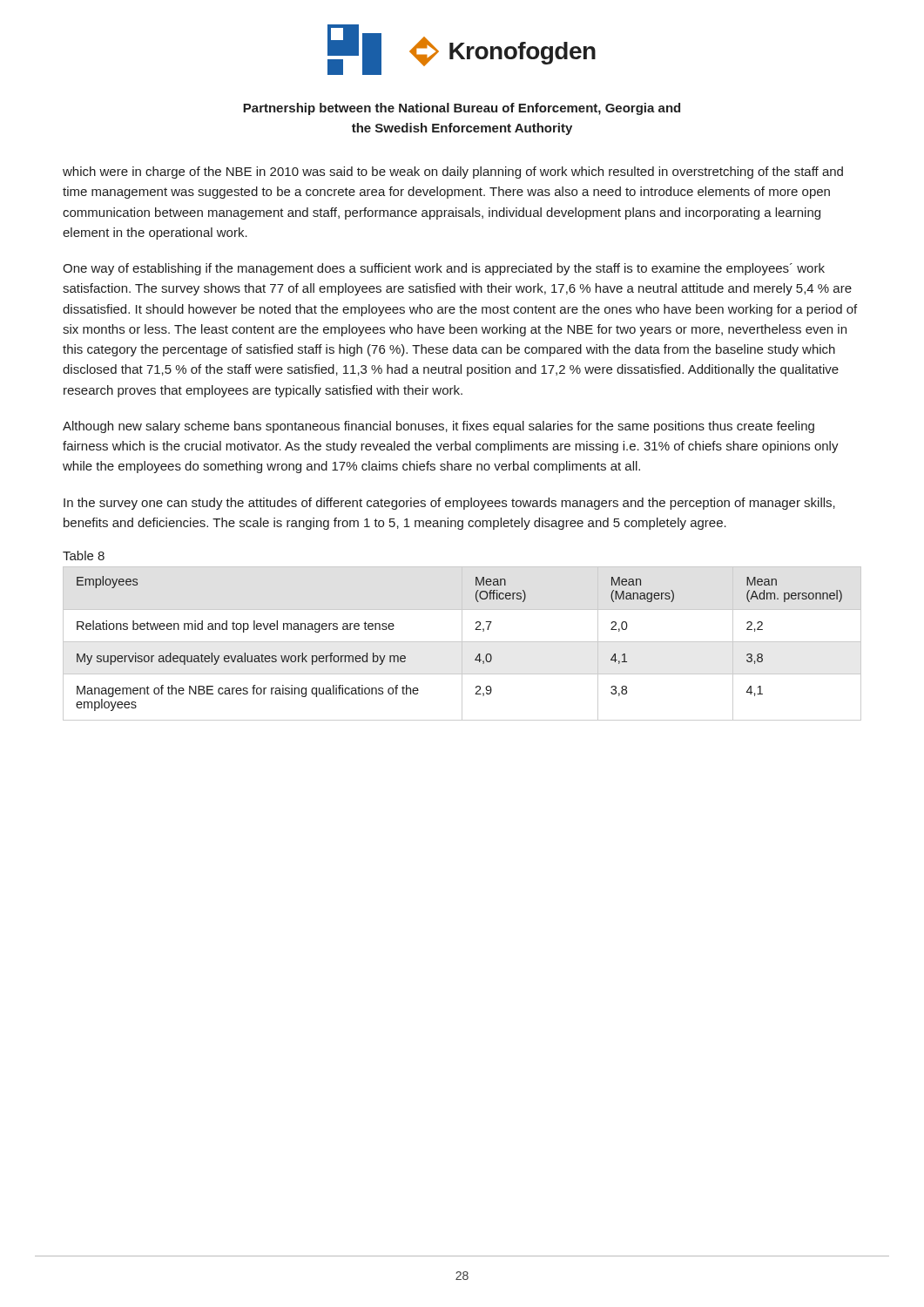The height and width of the screenshot is (1307, 924).
Task: Click on the block starting "which were in charge of the NBE in"
Action: 453,202
